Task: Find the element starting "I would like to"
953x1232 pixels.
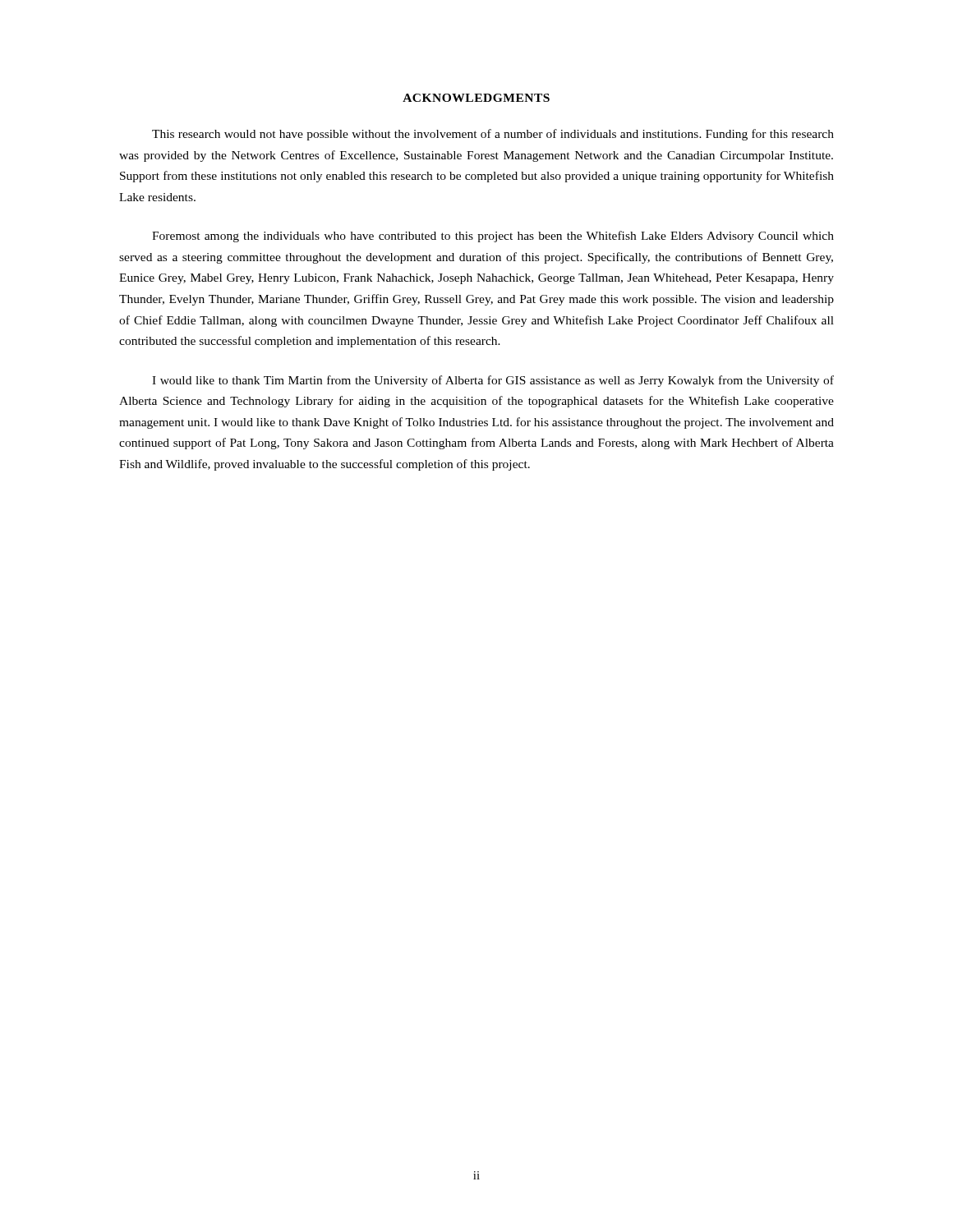Action: point(476,422)
